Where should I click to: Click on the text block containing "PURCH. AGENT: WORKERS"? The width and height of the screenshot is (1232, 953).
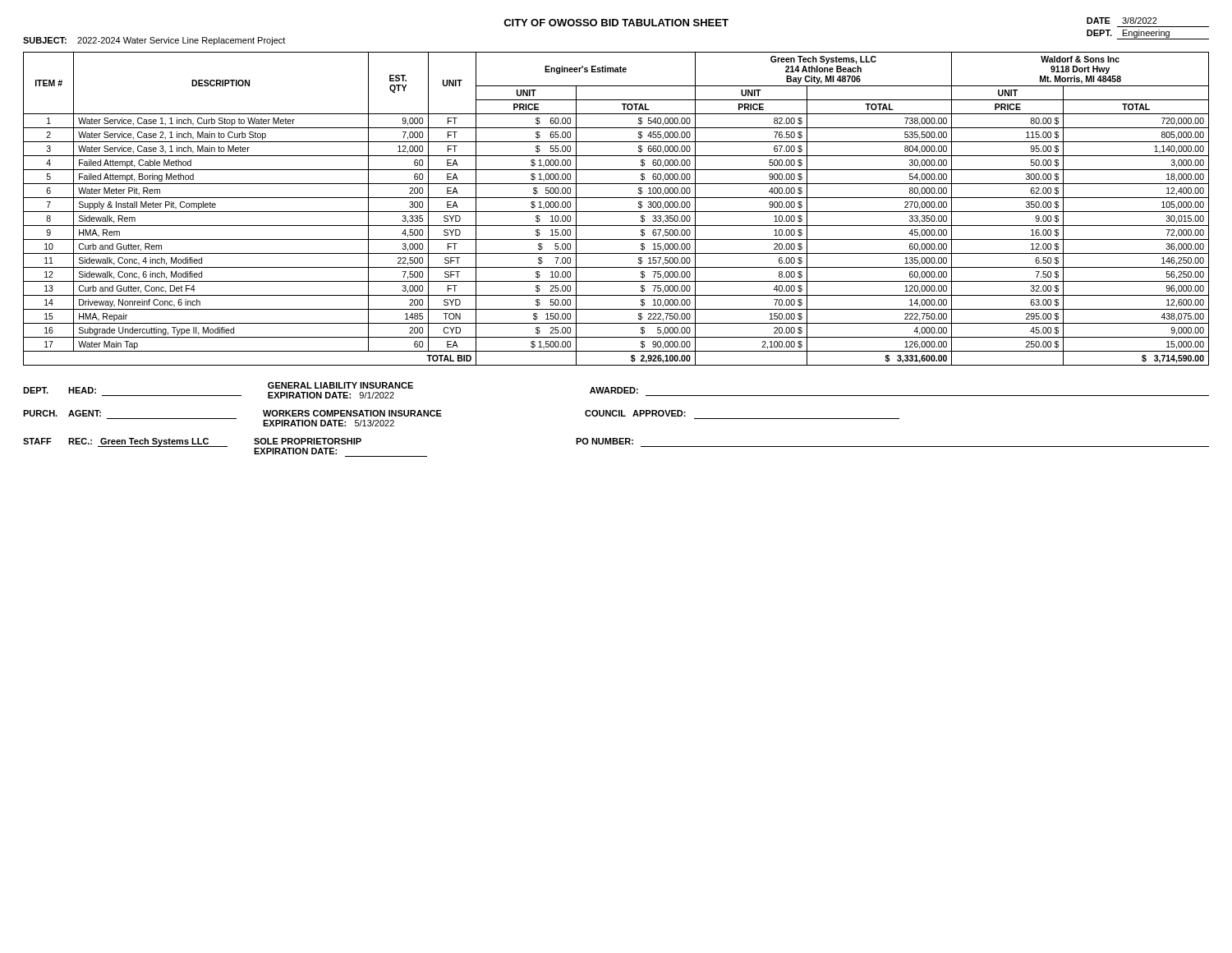tap(354, 413)
